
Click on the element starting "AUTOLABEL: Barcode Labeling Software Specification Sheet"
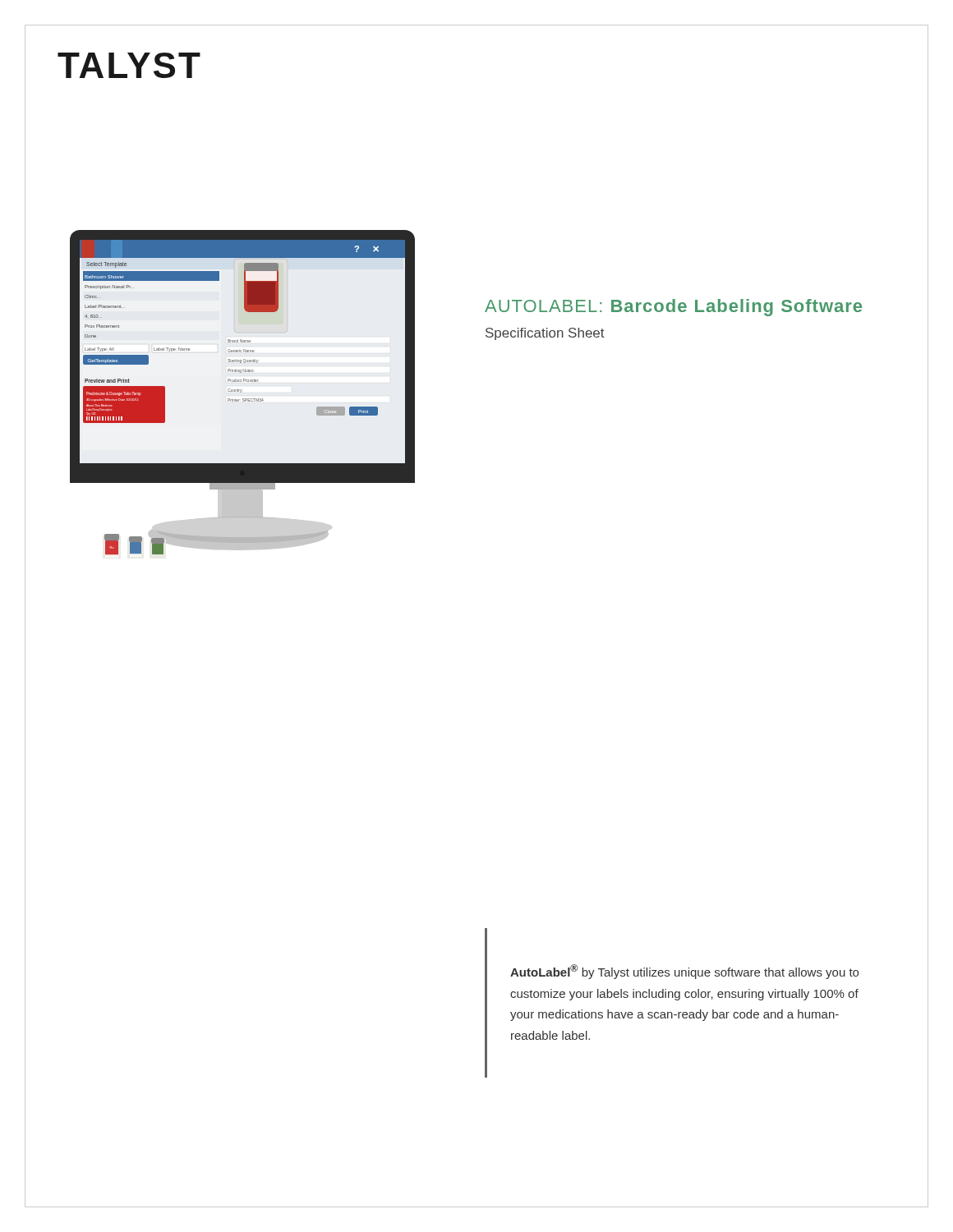(x=694, y=319)
